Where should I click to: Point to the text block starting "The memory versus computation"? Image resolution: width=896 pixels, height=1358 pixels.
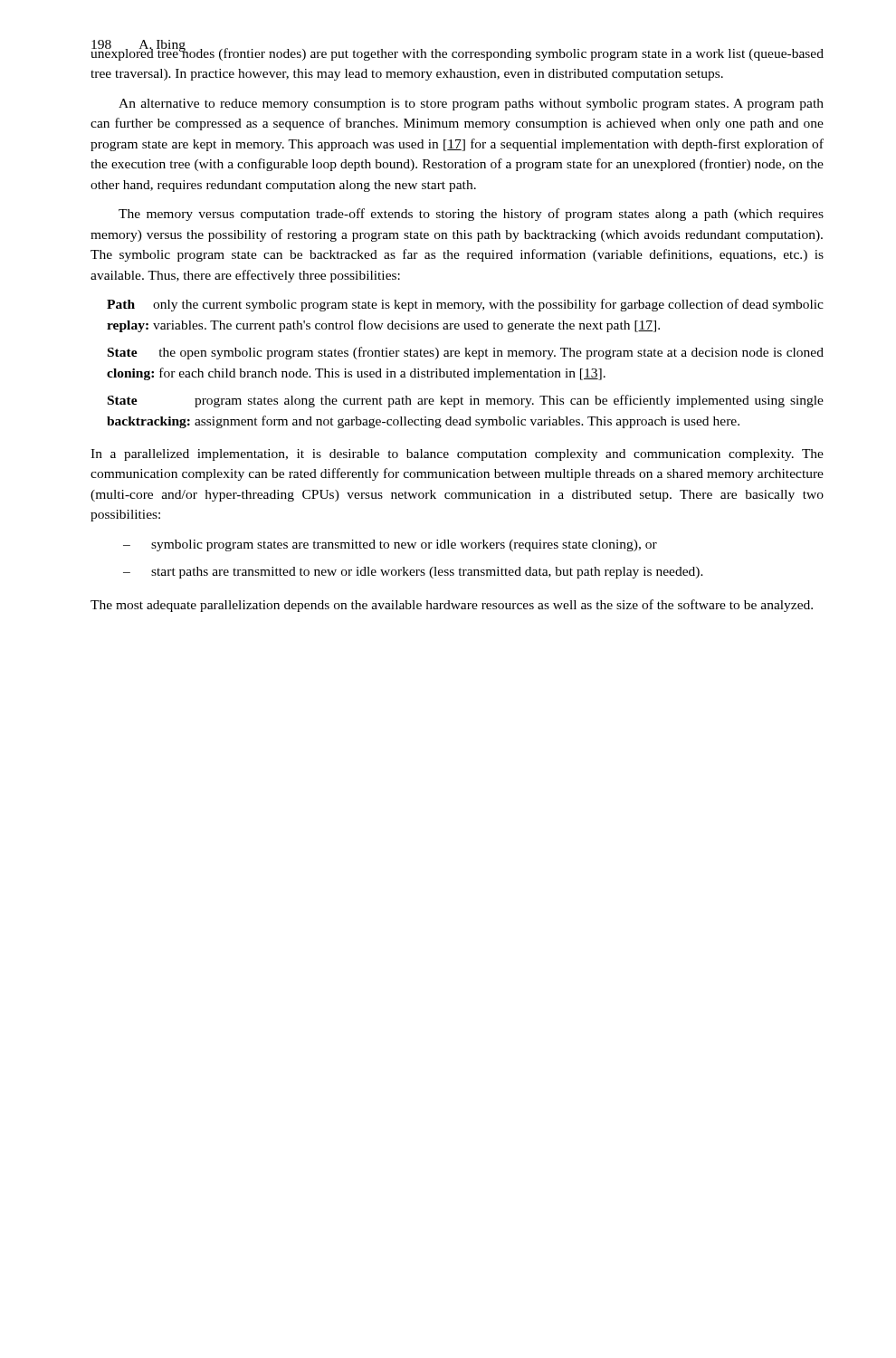pos(457,245)
